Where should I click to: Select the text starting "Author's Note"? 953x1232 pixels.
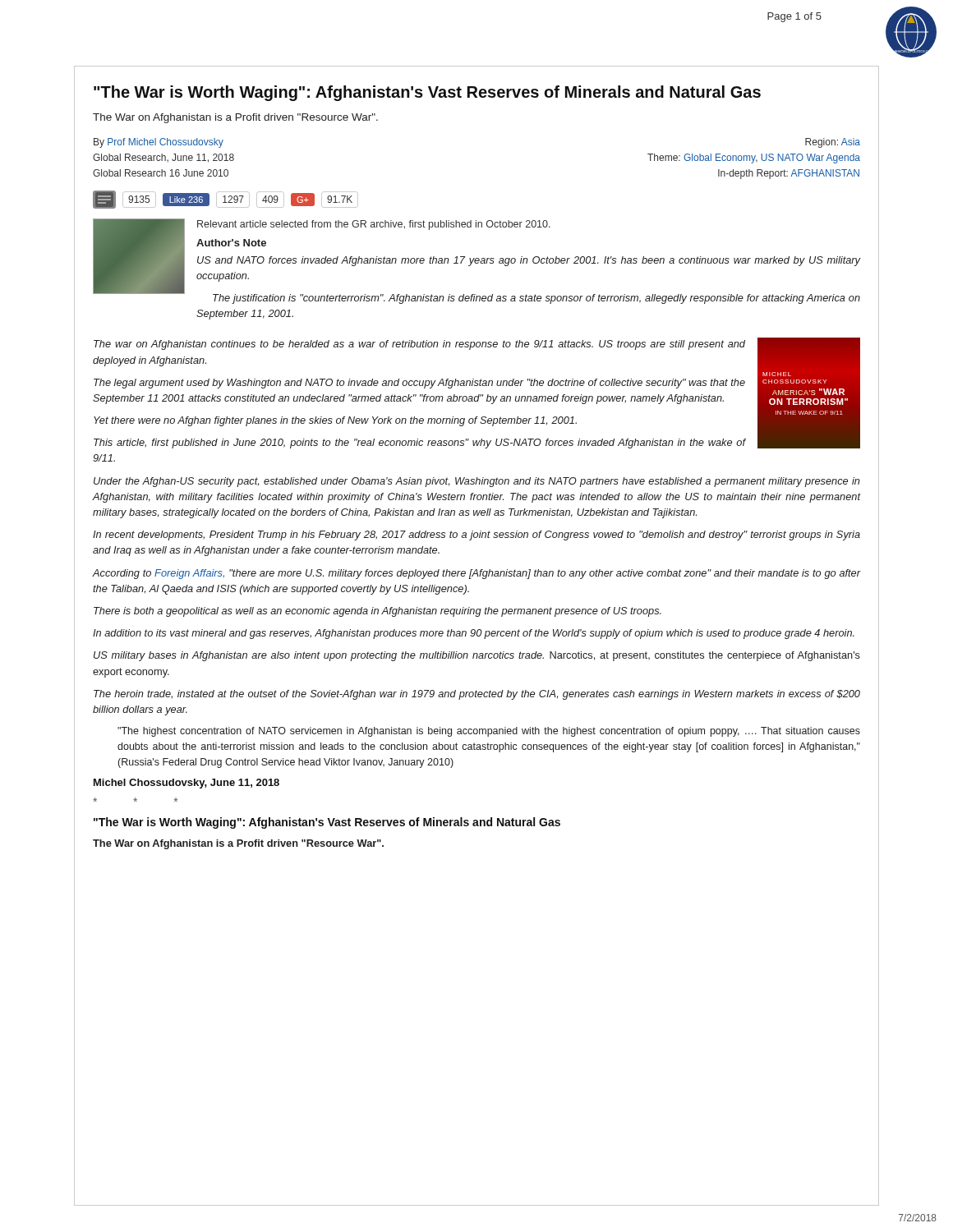[231, 242]
